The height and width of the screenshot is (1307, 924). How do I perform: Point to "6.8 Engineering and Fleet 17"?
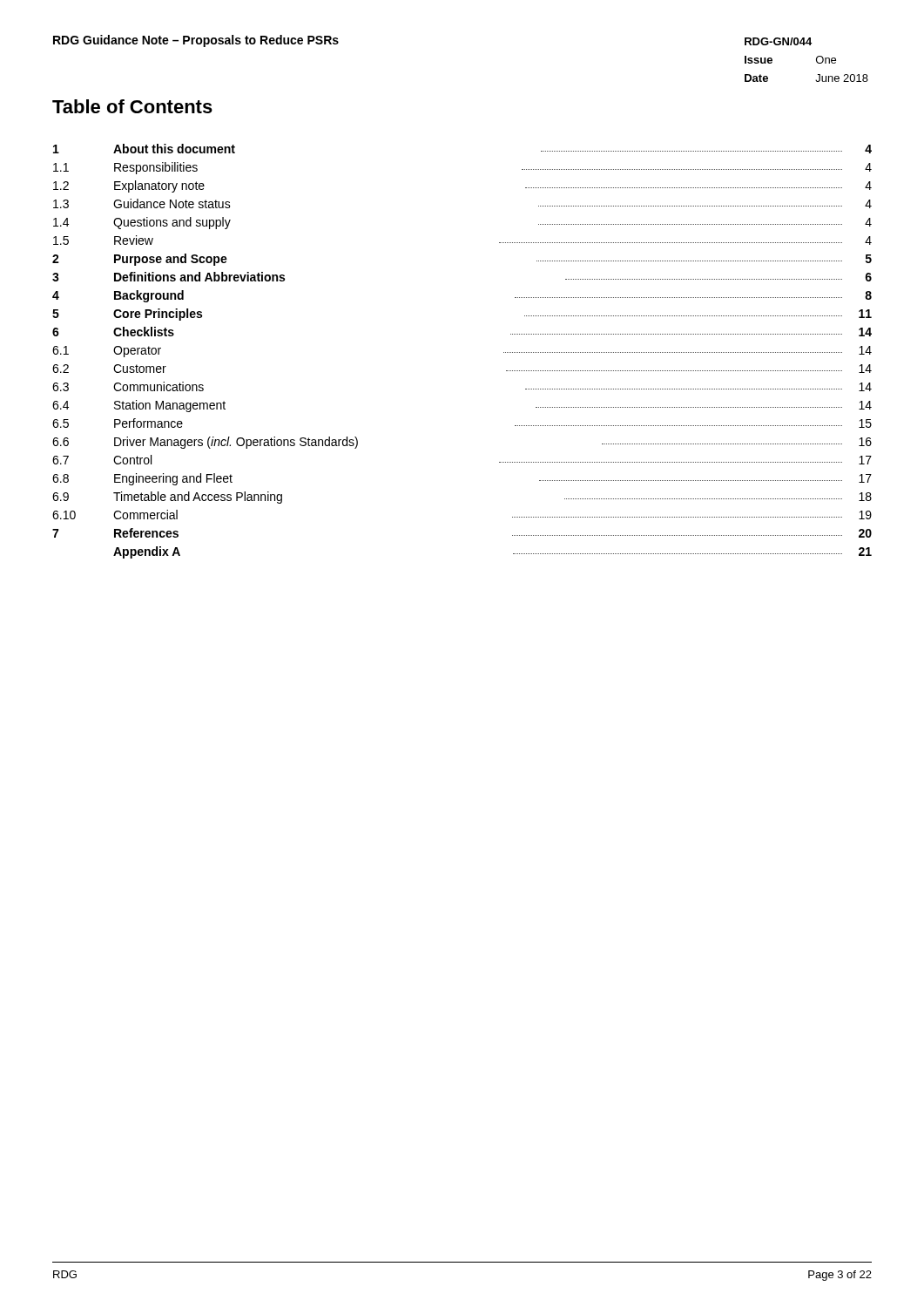(x=173, y=479)
